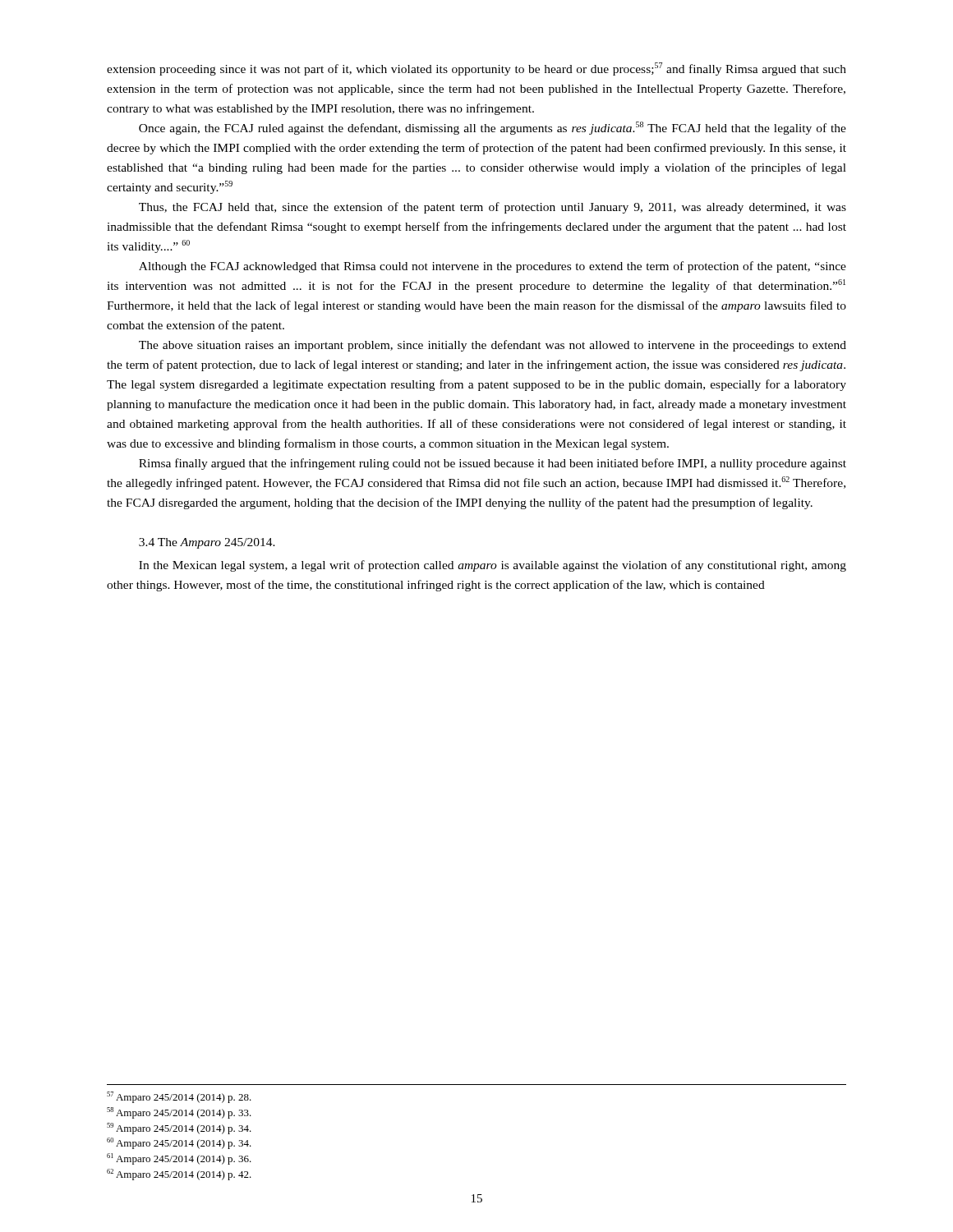Image resolution: width=953 pixels, height=1232 pixels.
Task: Navigate to the text starting "In the Mexican"
Action: coord(476,575)
